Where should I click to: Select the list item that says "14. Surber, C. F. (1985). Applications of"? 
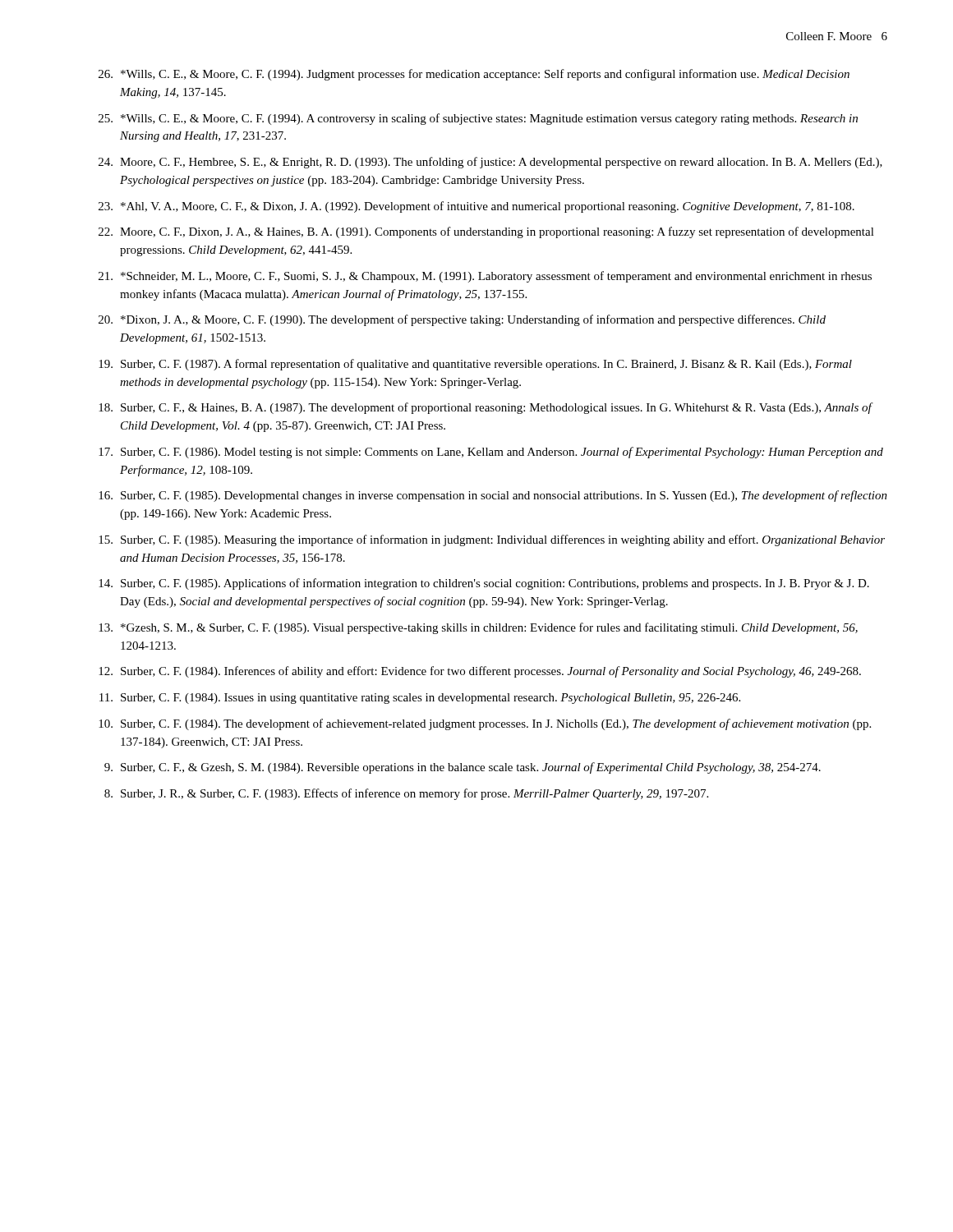[x=485, y=593]
